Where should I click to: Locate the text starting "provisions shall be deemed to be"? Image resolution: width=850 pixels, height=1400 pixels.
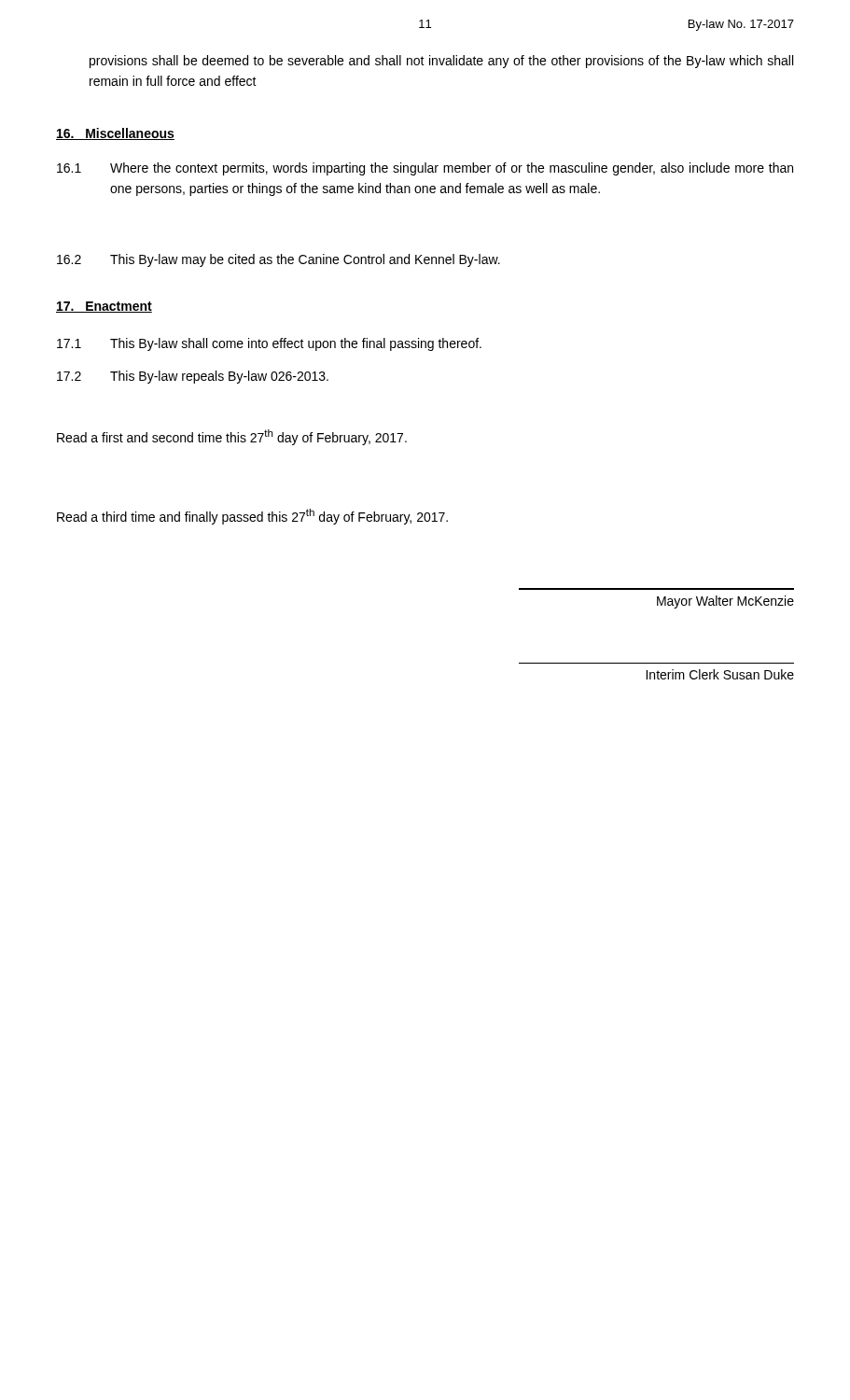pos(441,71)
